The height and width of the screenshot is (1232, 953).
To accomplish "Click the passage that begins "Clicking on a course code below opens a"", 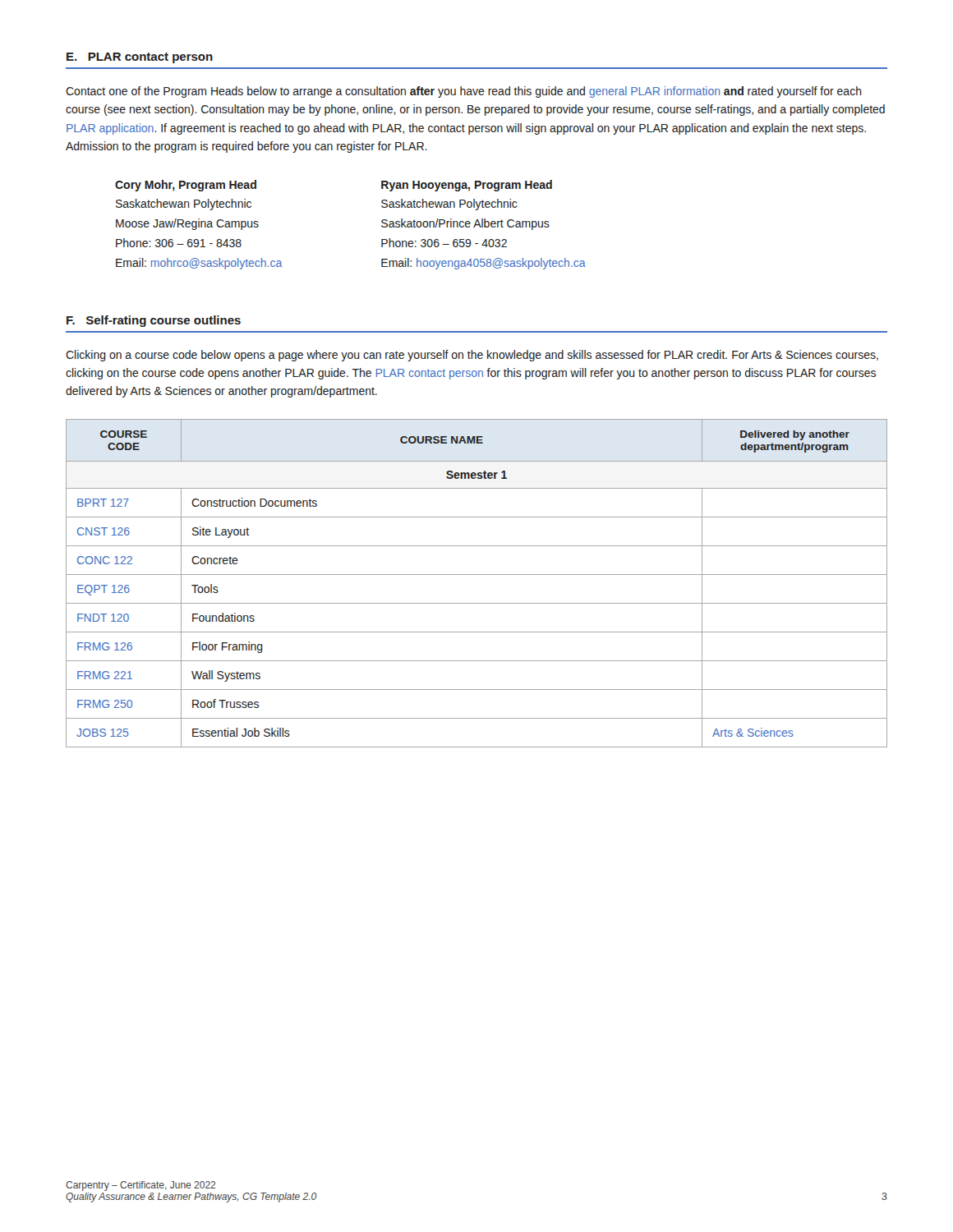I will [x=472, y=373].
